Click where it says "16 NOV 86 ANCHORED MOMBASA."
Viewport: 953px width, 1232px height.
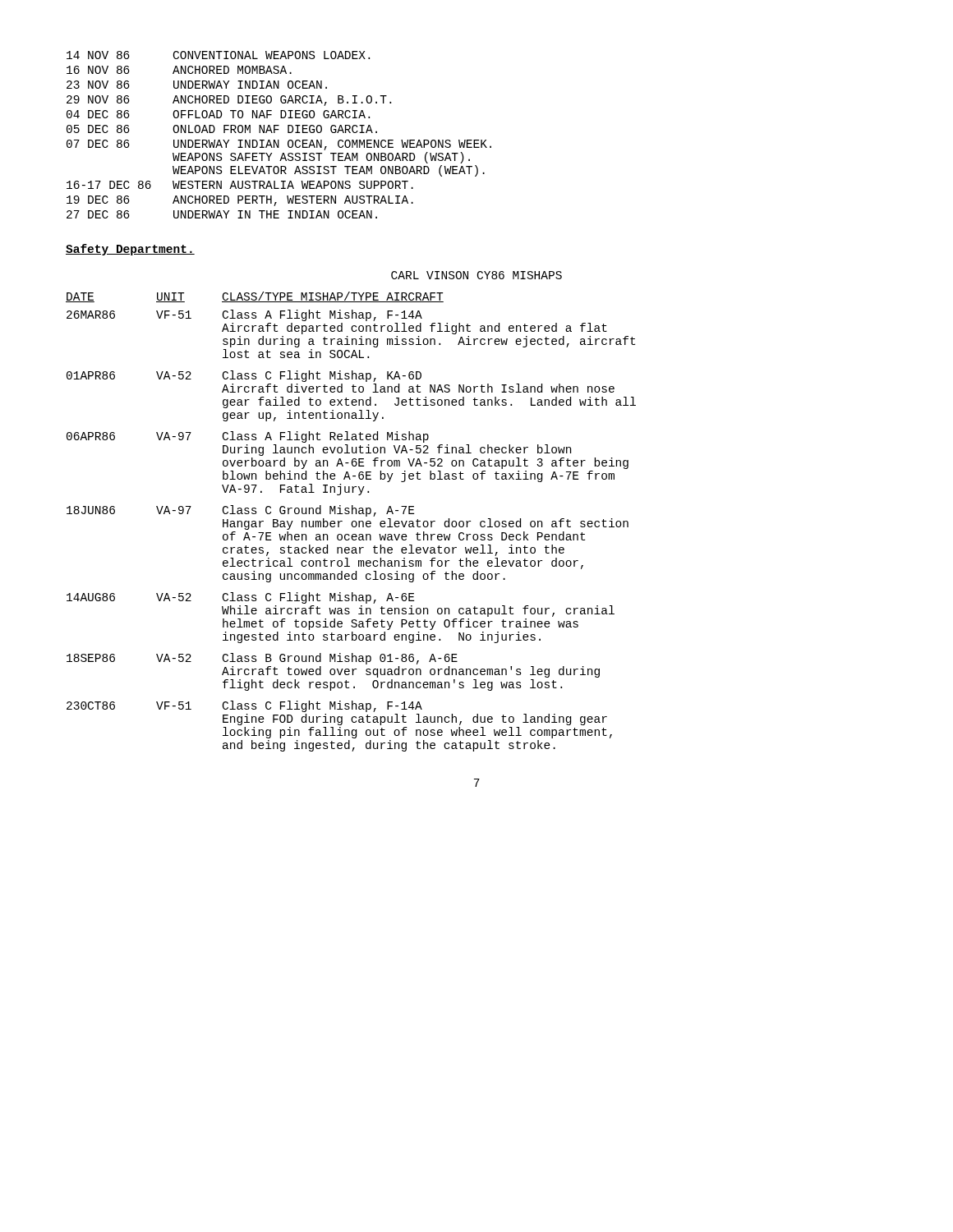click(180, 71)
